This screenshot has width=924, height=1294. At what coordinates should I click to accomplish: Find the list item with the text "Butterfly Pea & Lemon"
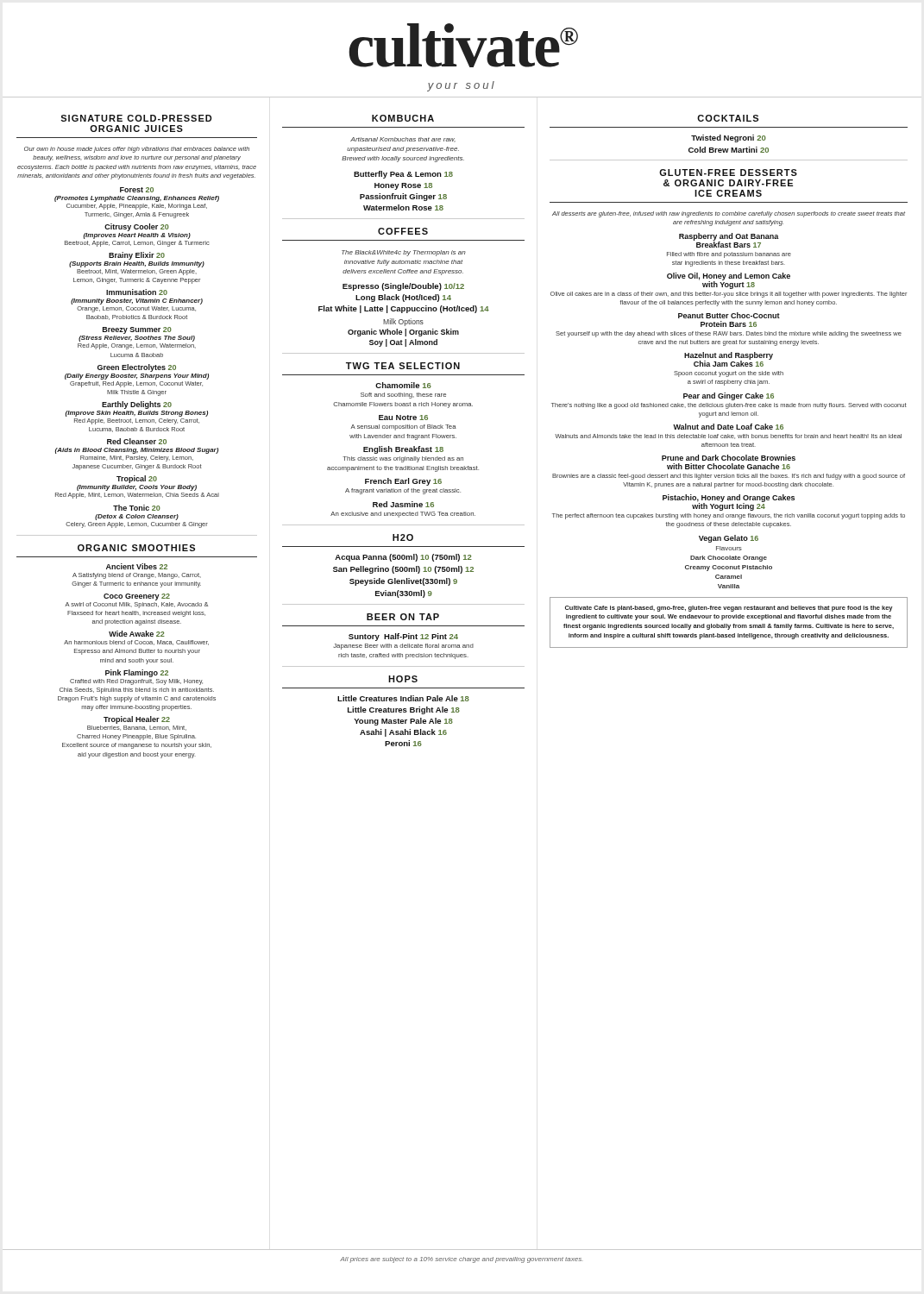coord(403,173)
